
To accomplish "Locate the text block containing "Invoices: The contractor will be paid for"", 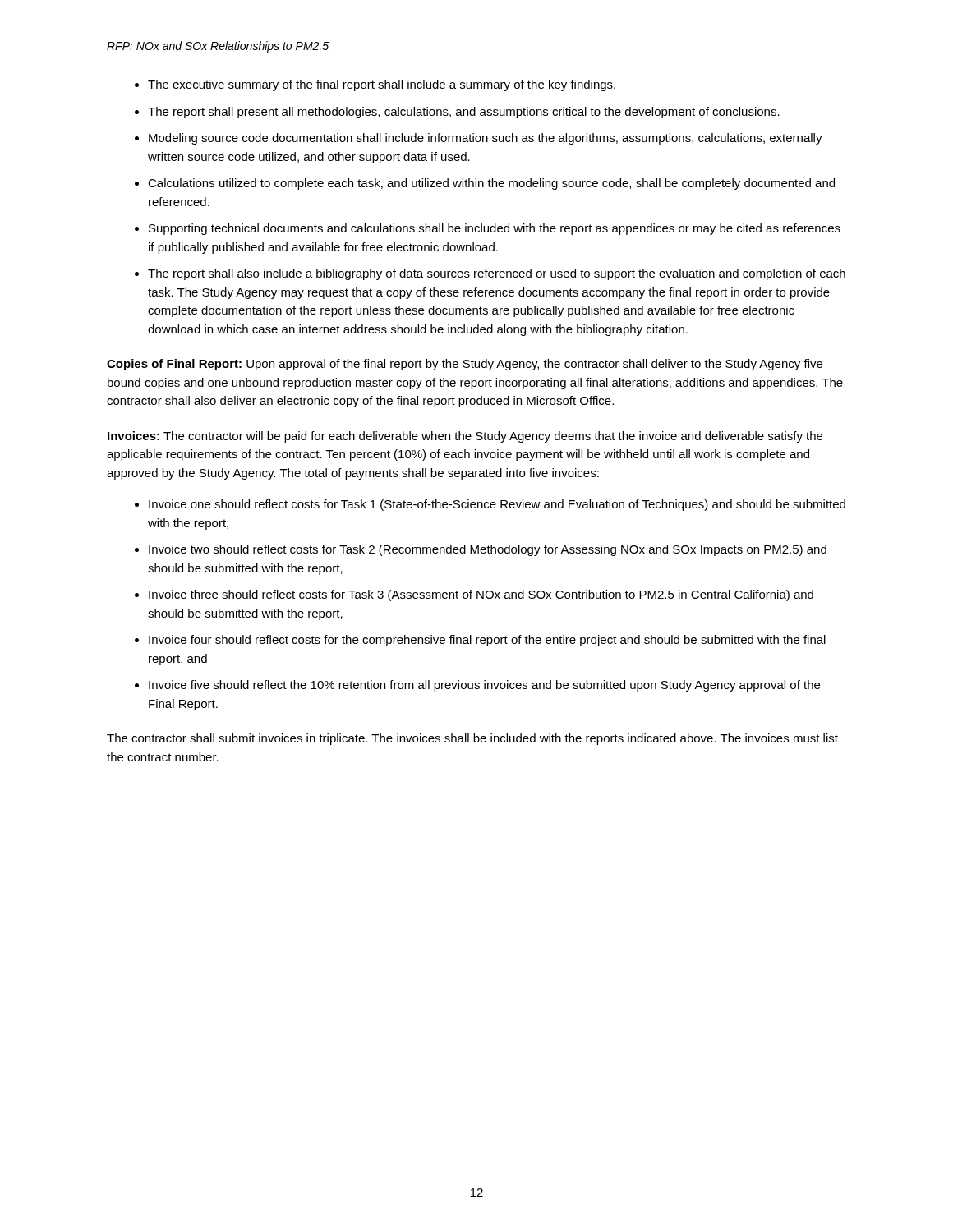I will (x=465, y=454).
